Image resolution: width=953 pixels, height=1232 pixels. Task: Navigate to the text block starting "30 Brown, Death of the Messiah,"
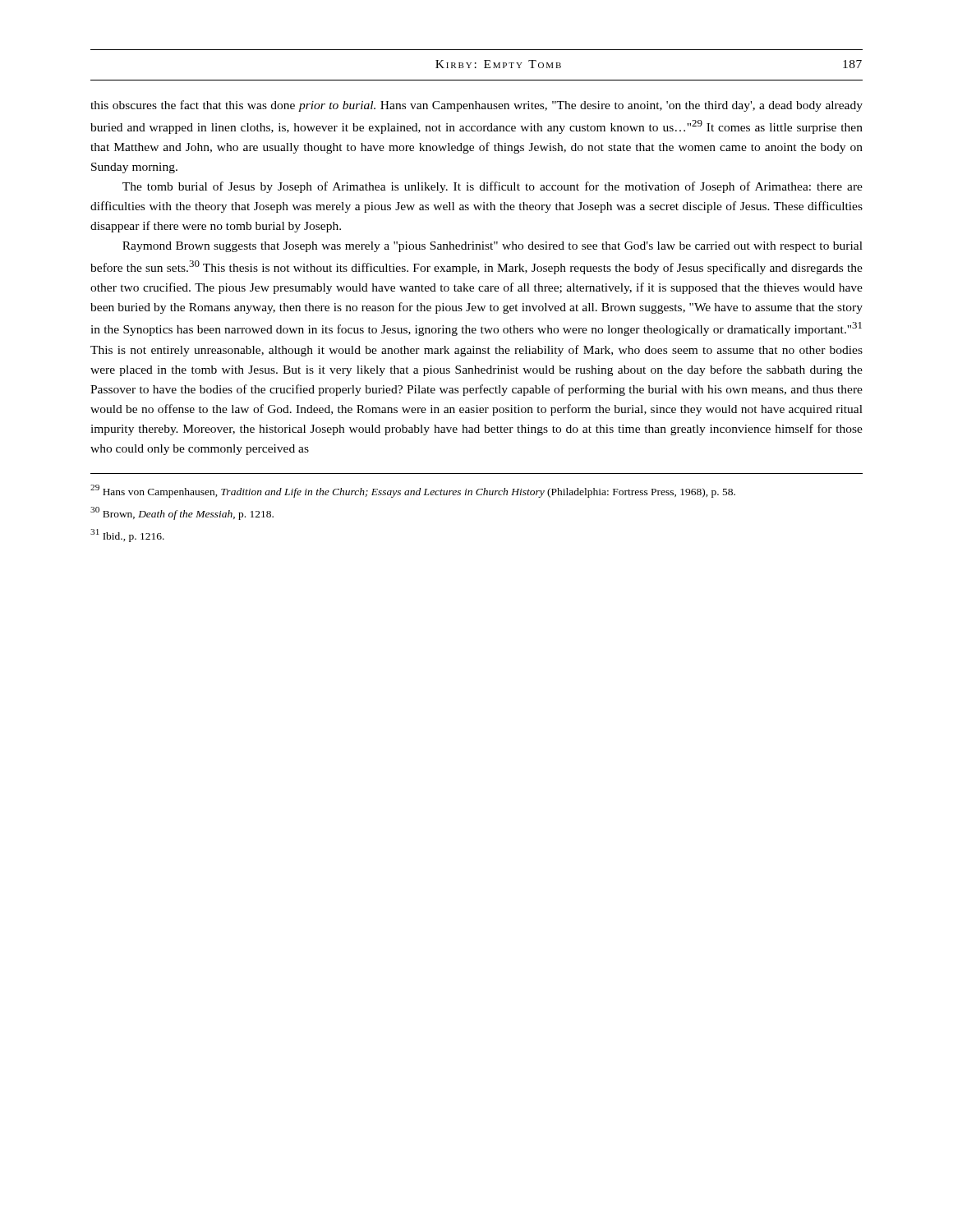[x=182, y=512]
